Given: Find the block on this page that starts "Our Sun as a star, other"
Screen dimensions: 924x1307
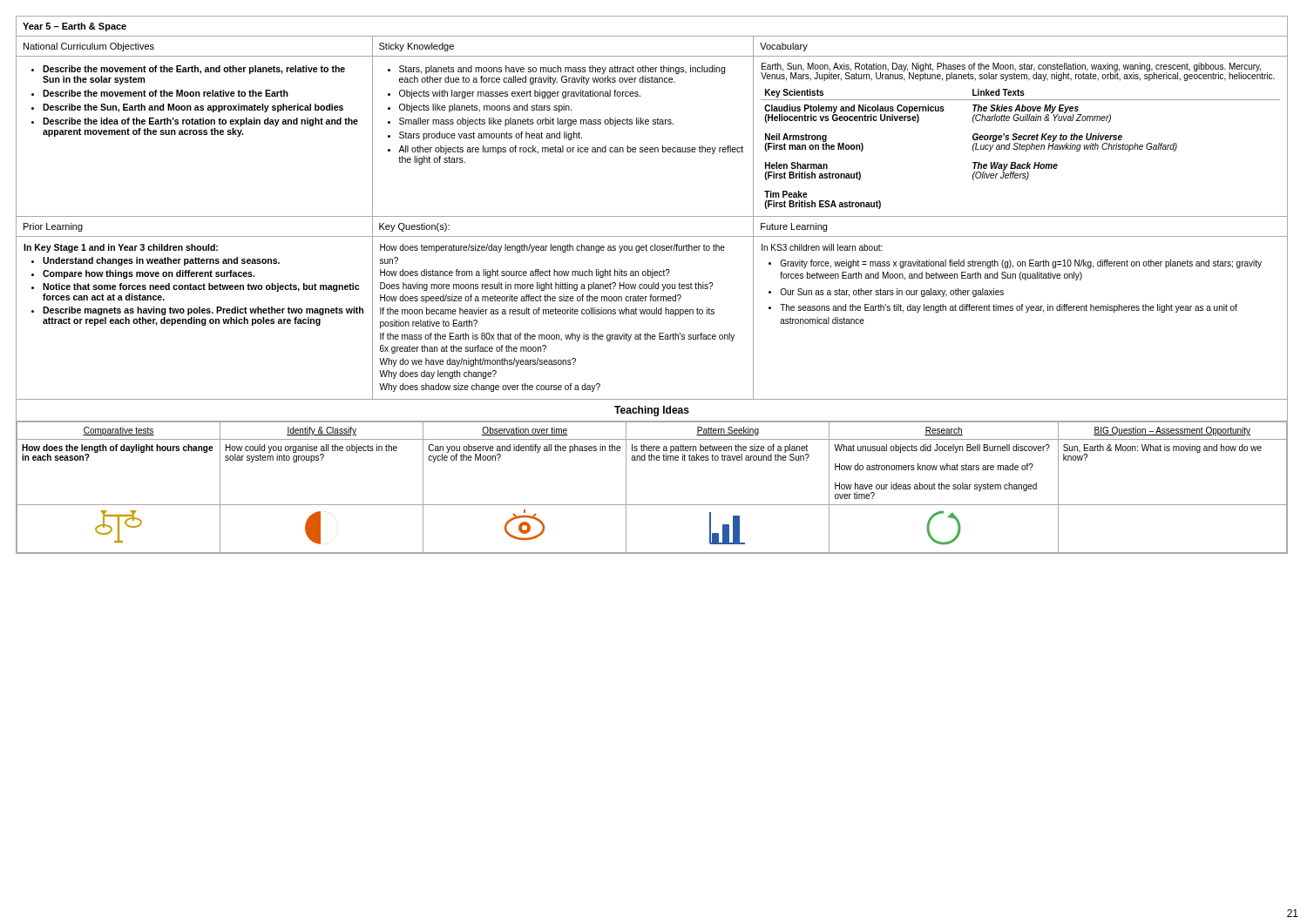Looking at the screenshot, I should [x=892, y=292].
